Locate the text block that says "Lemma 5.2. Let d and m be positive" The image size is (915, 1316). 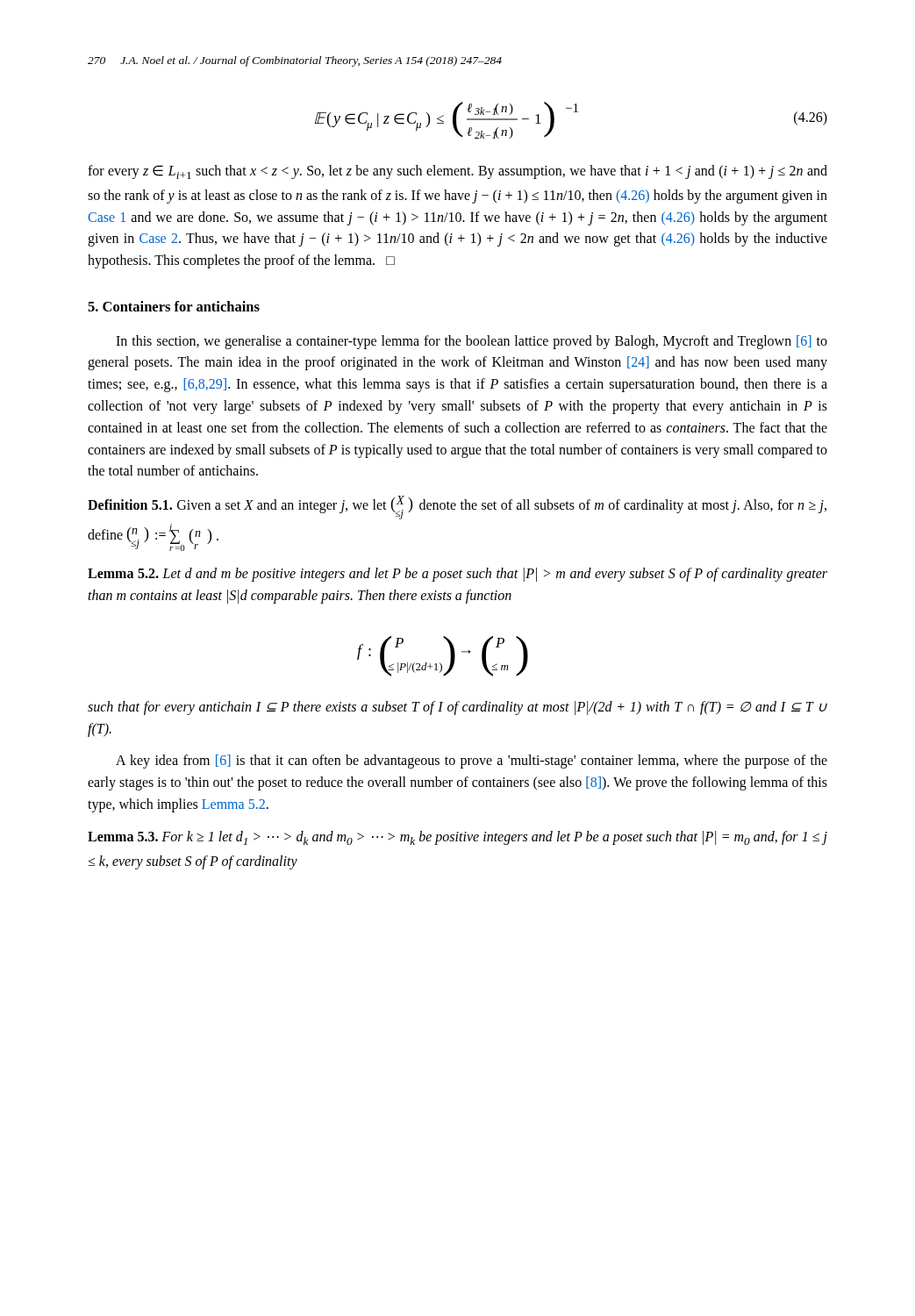pos(458,584)
